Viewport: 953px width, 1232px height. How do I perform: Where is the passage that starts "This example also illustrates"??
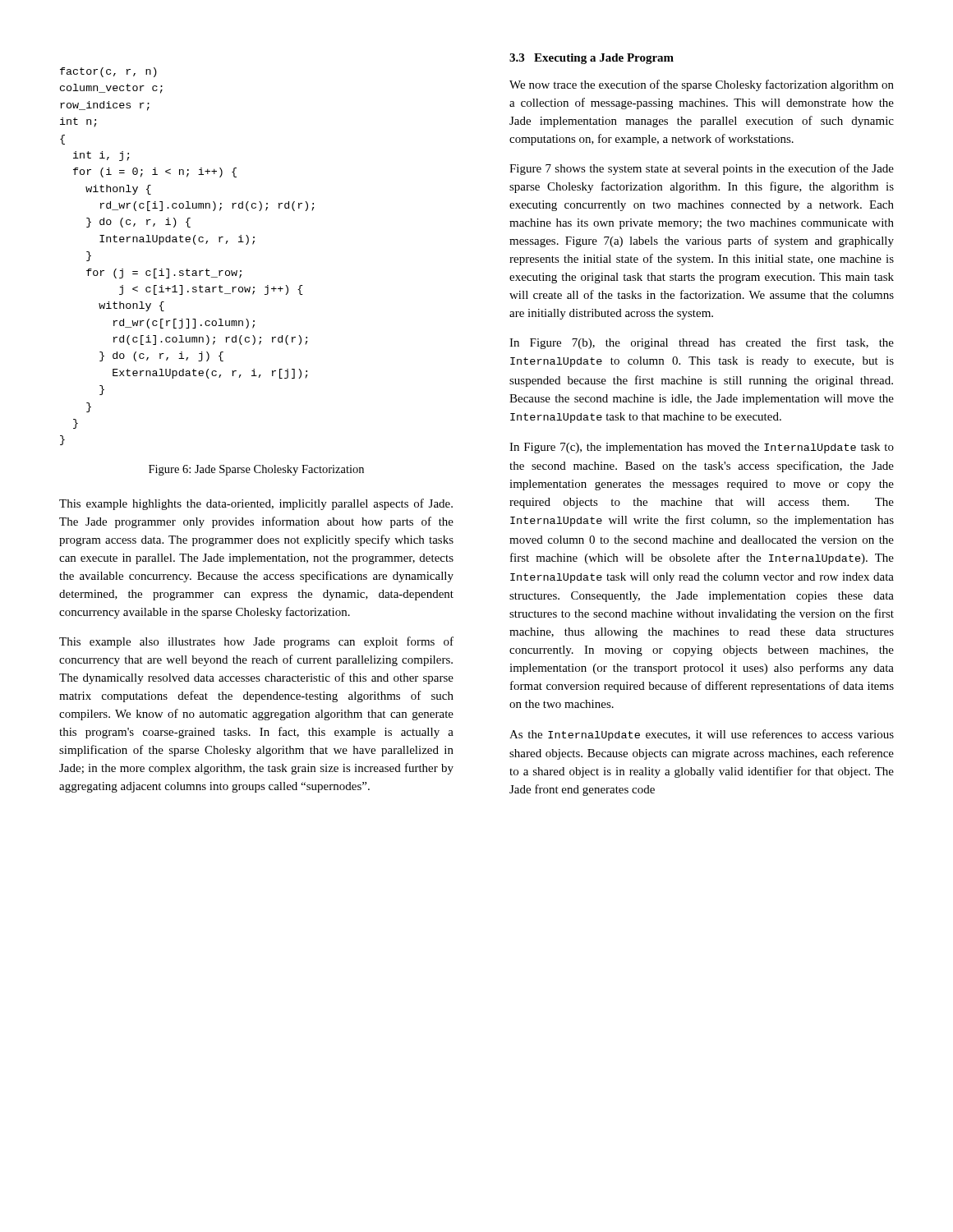[x=256, y=714]
